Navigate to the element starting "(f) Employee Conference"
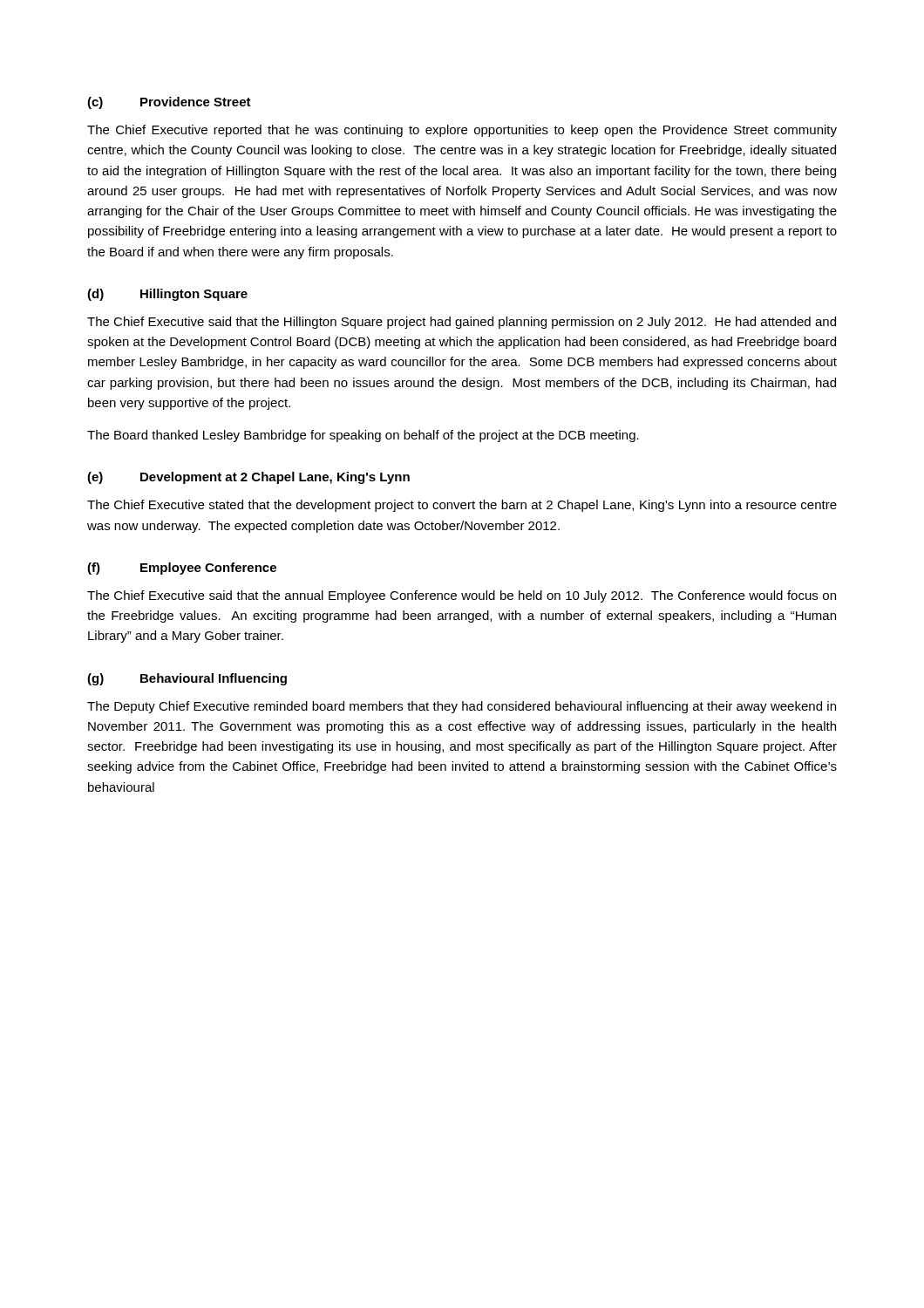 coord(182,567)
